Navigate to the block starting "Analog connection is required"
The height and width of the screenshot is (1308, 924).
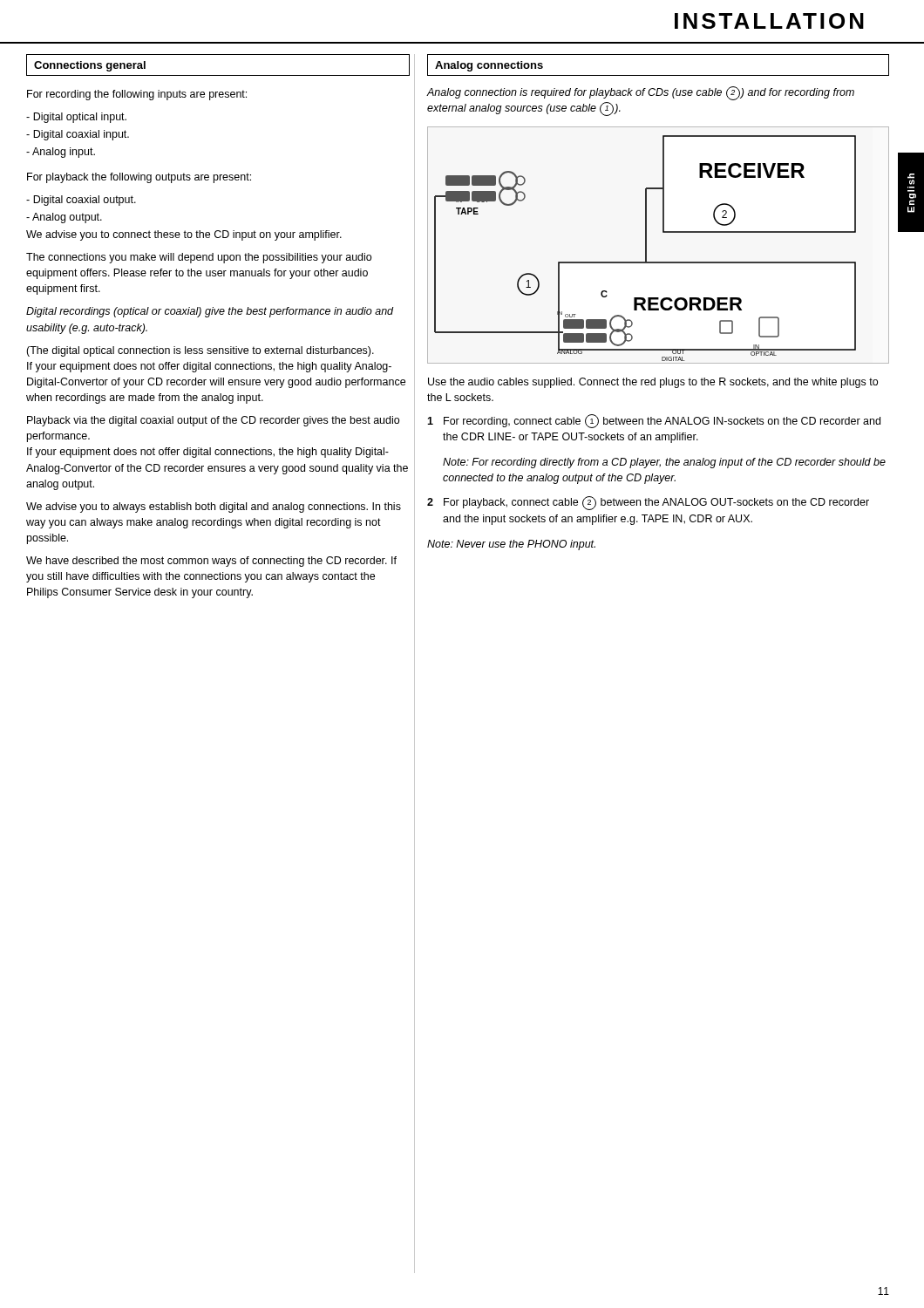pos(641,100)
